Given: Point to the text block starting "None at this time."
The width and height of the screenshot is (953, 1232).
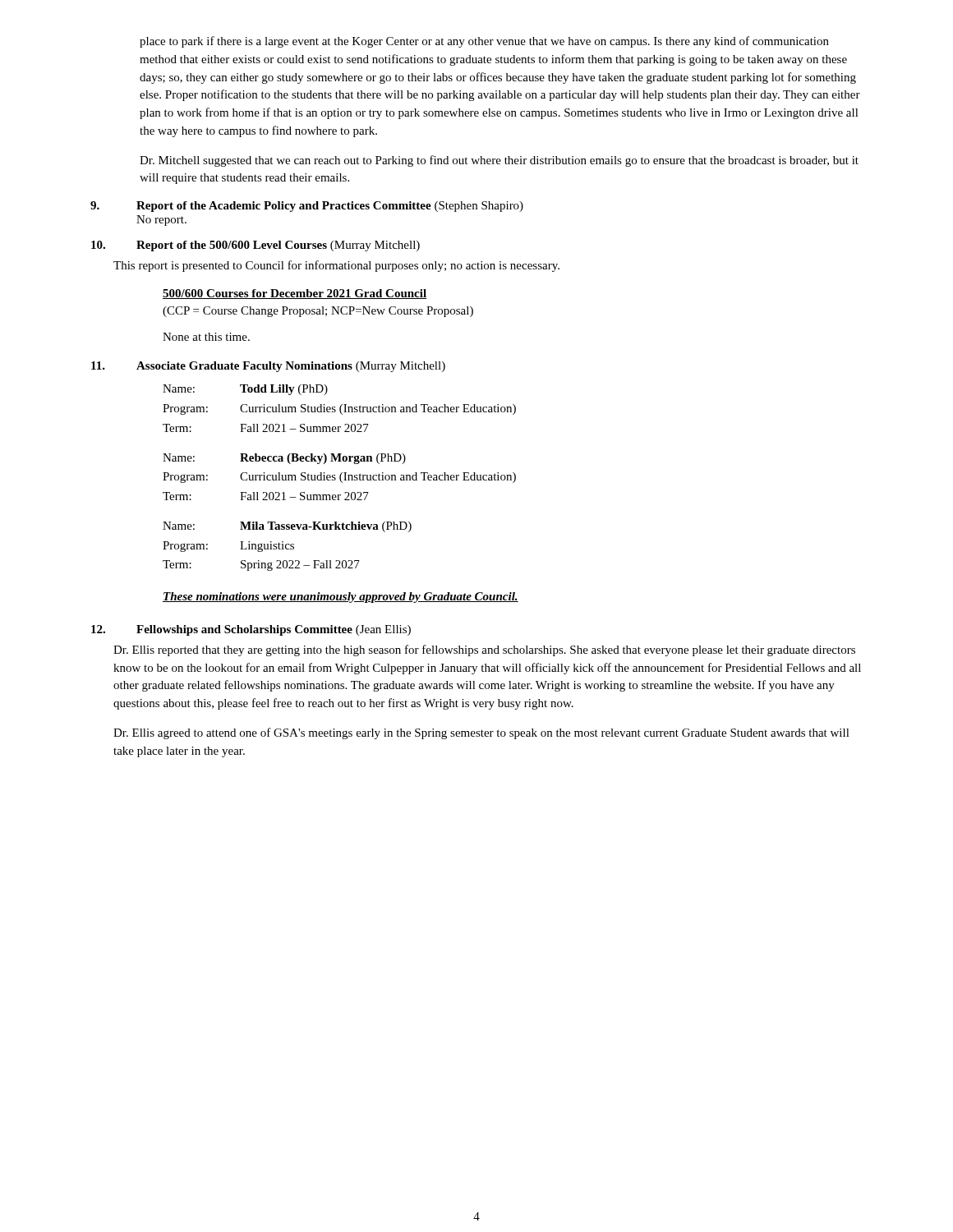Looking at the screenshot, I should [x=206, y=337].
